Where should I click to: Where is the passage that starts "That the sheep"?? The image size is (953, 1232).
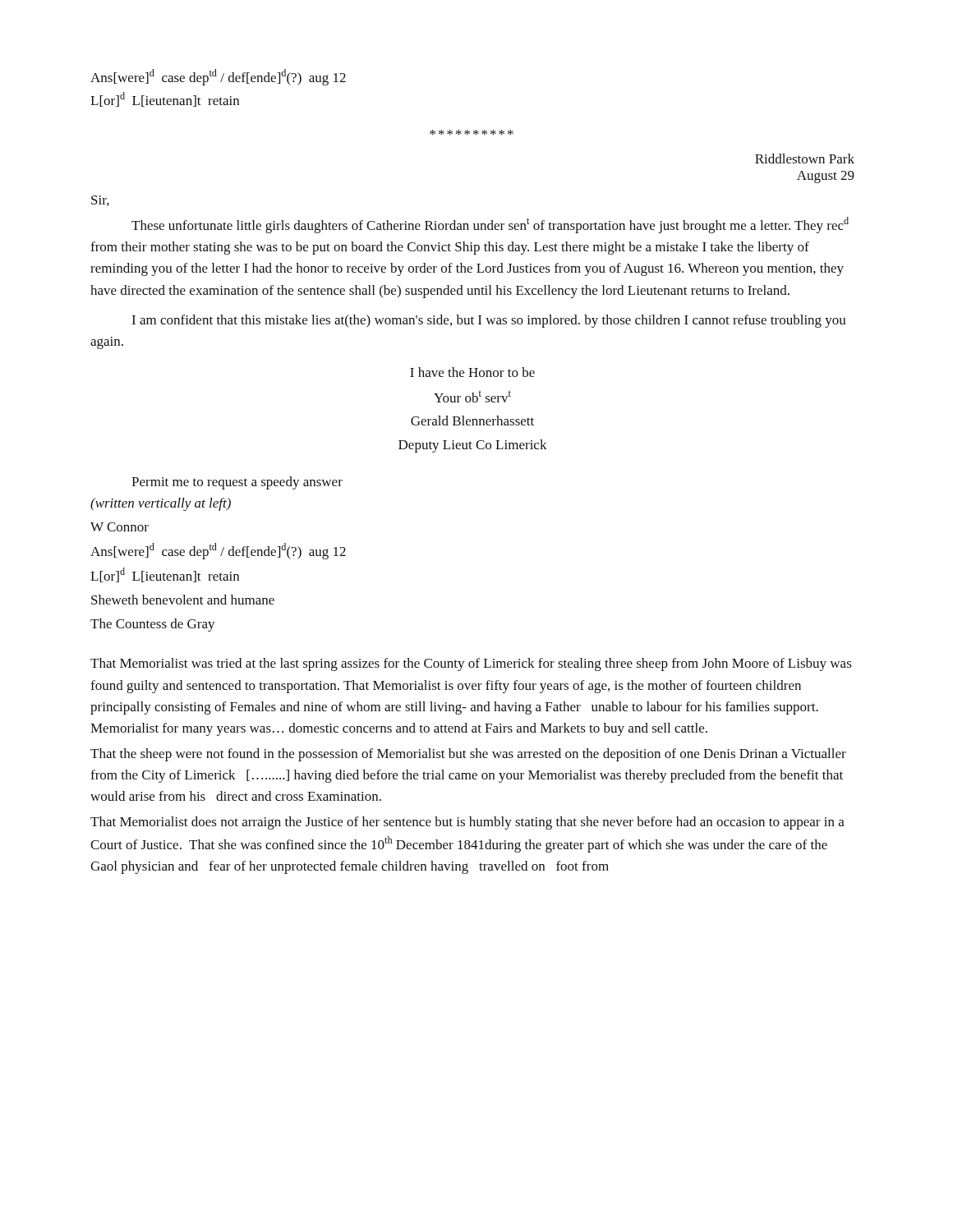(x=468, y=775)
